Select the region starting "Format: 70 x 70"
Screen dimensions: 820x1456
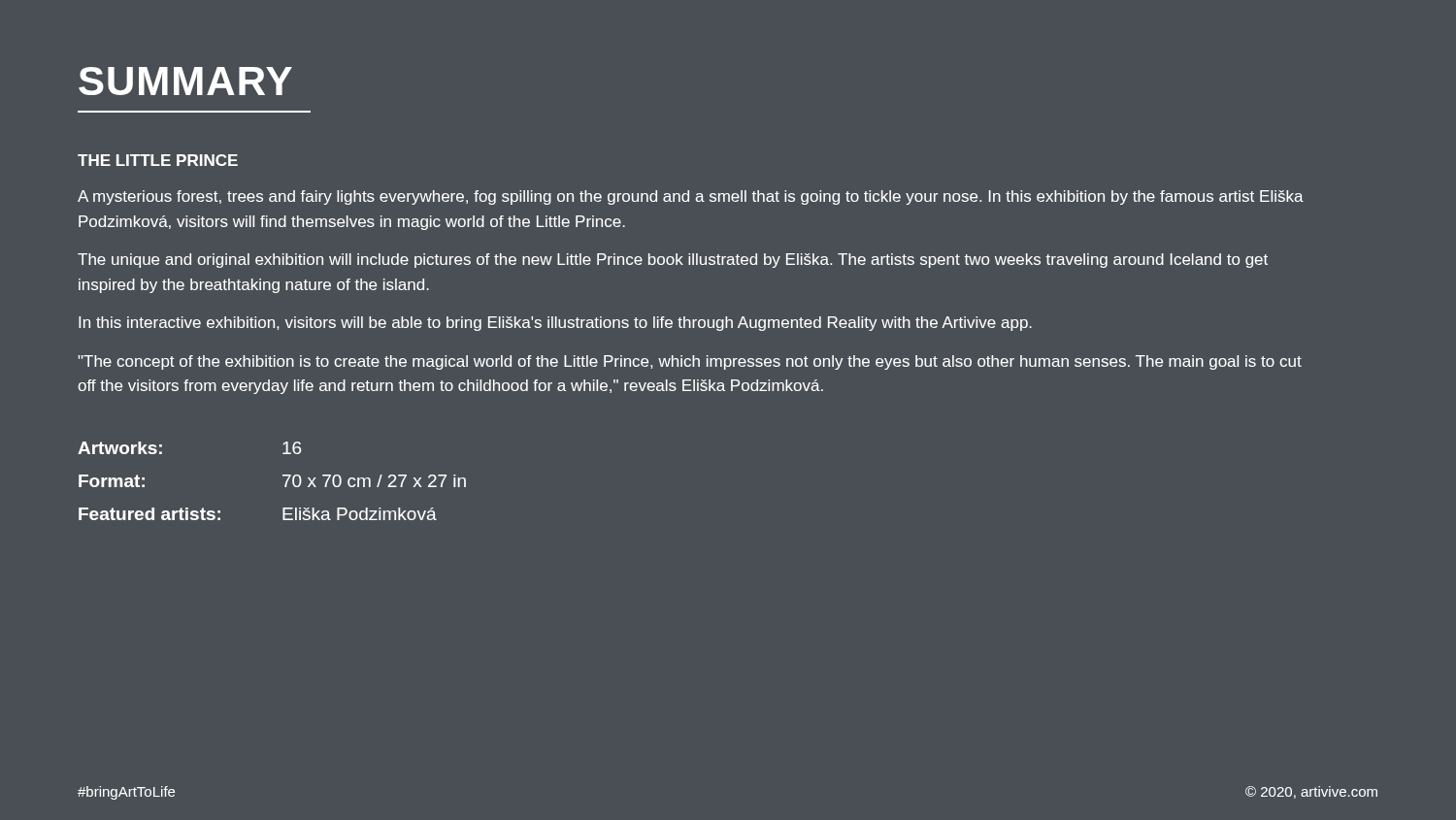click(x=272, y=481)
